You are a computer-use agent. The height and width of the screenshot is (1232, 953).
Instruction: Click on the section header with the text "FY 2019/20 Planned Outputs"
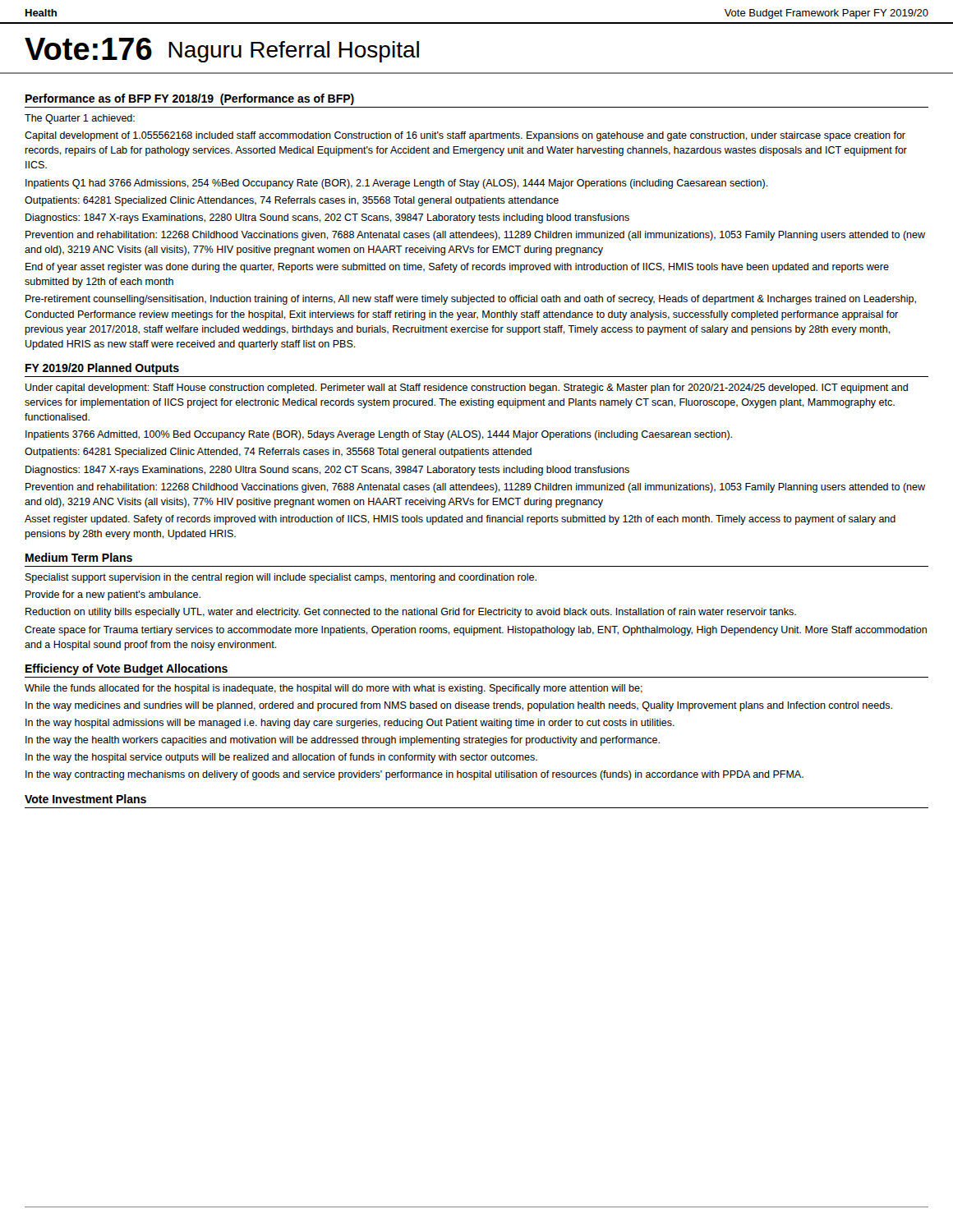coord(102,368)
